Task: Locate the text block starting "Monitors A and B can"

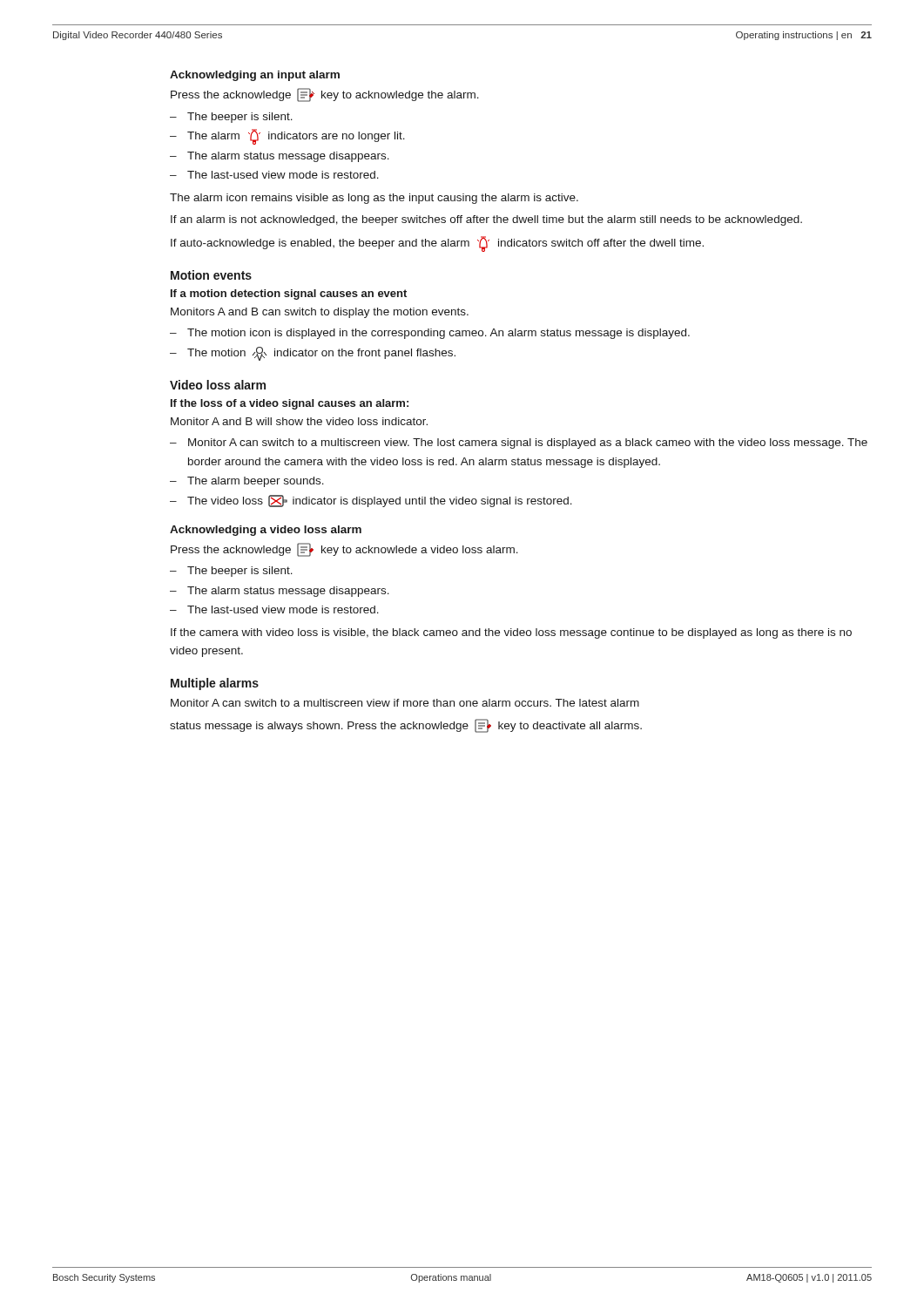Action: pos(319,311)
